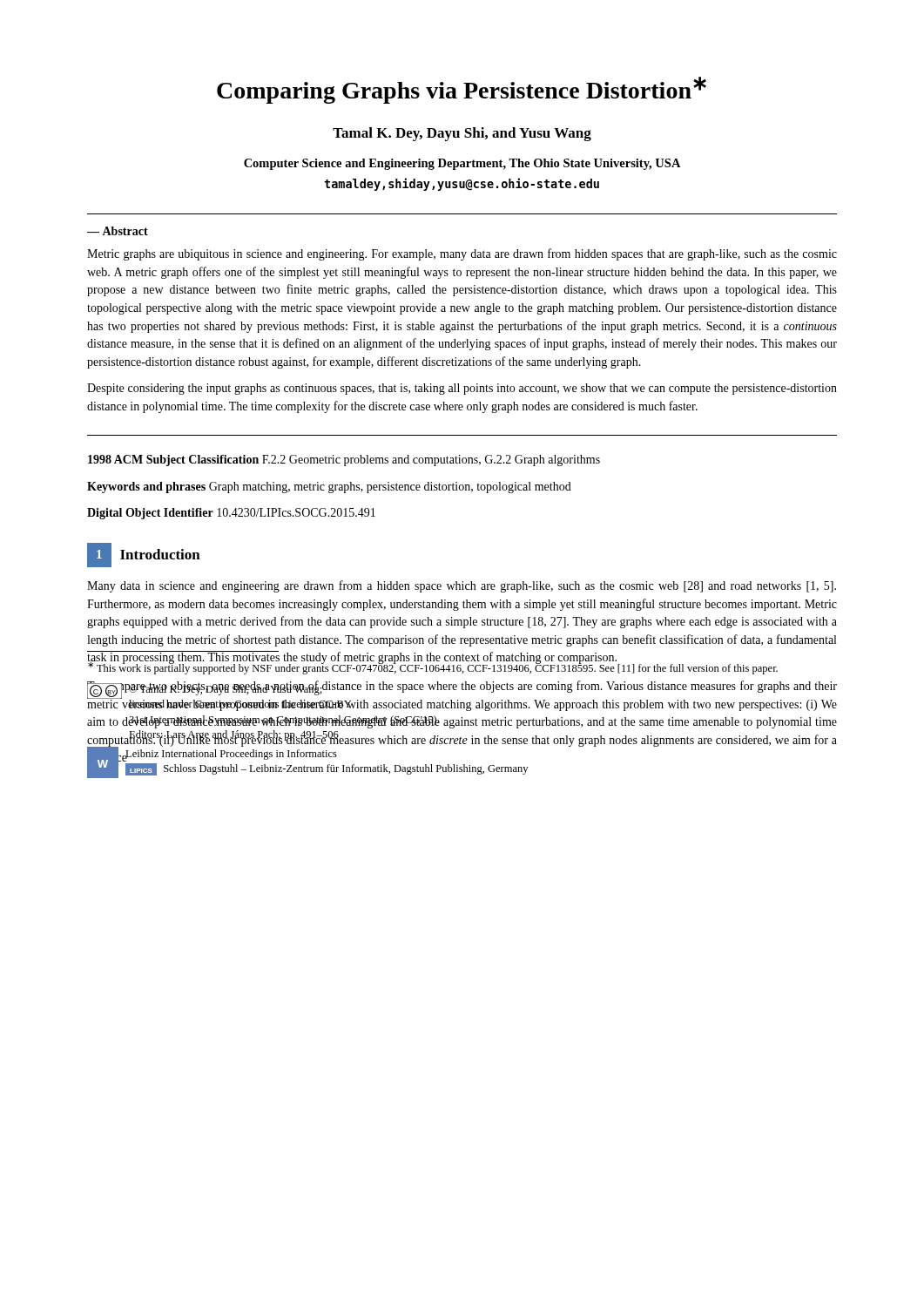Select the footnote containing "∗ This work"
The image size is (924, 1307).
click(x=462, y=714)
